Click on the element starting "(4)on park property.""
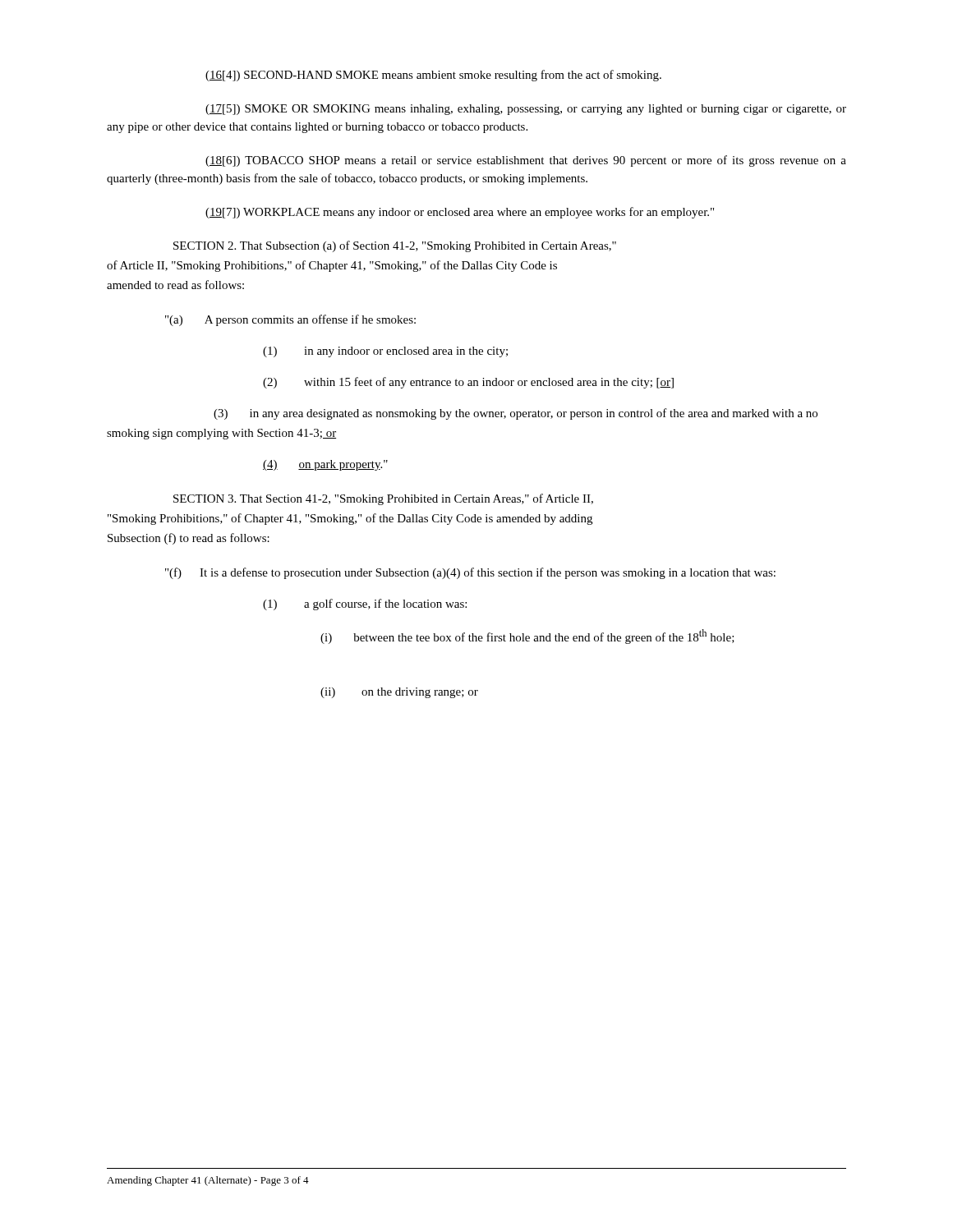The height and width of the screenshot is (1232, 953). pyautogui.click(x=325, y=464)
